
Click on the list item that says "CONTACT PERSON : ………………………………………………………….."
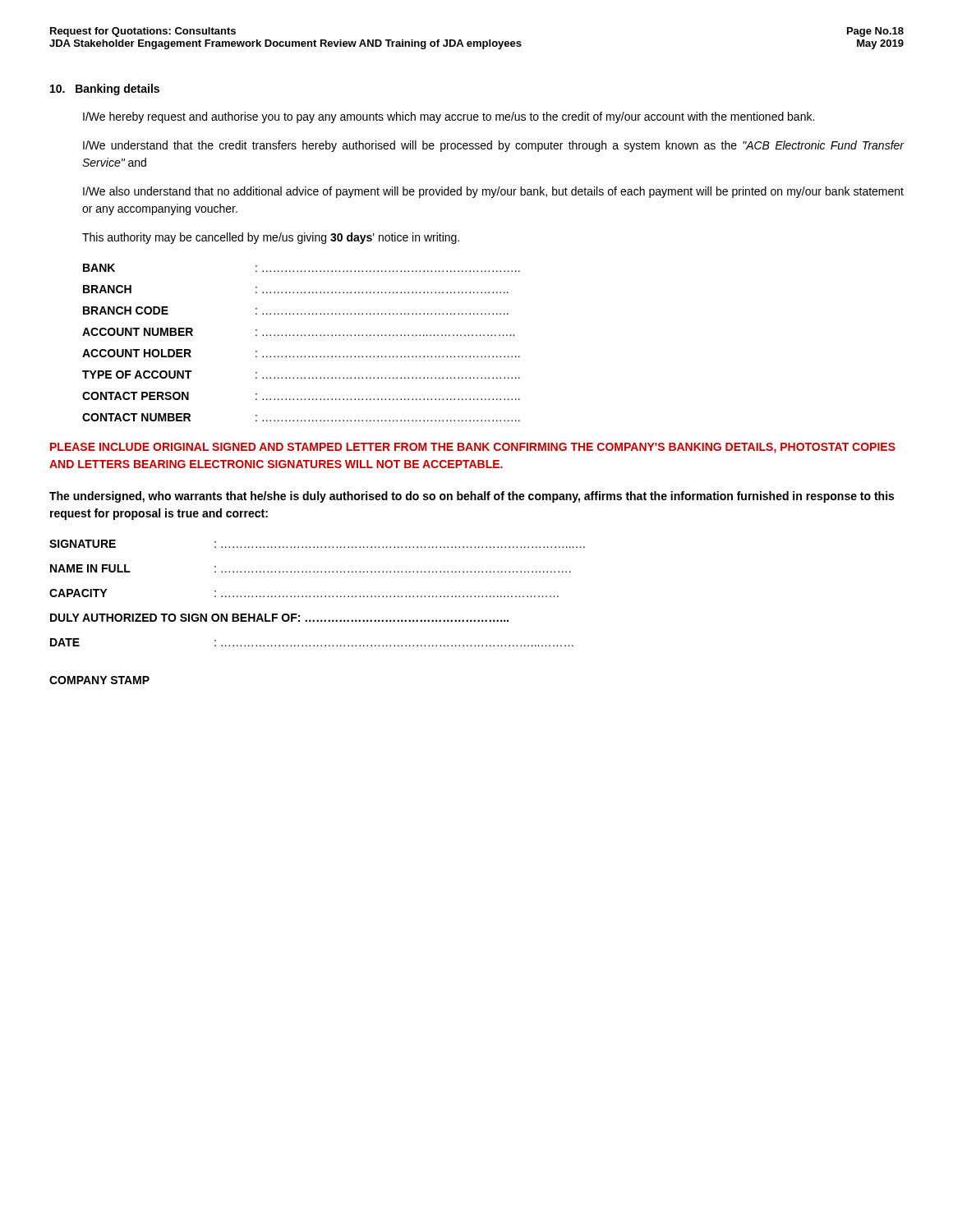coord(370,396)
